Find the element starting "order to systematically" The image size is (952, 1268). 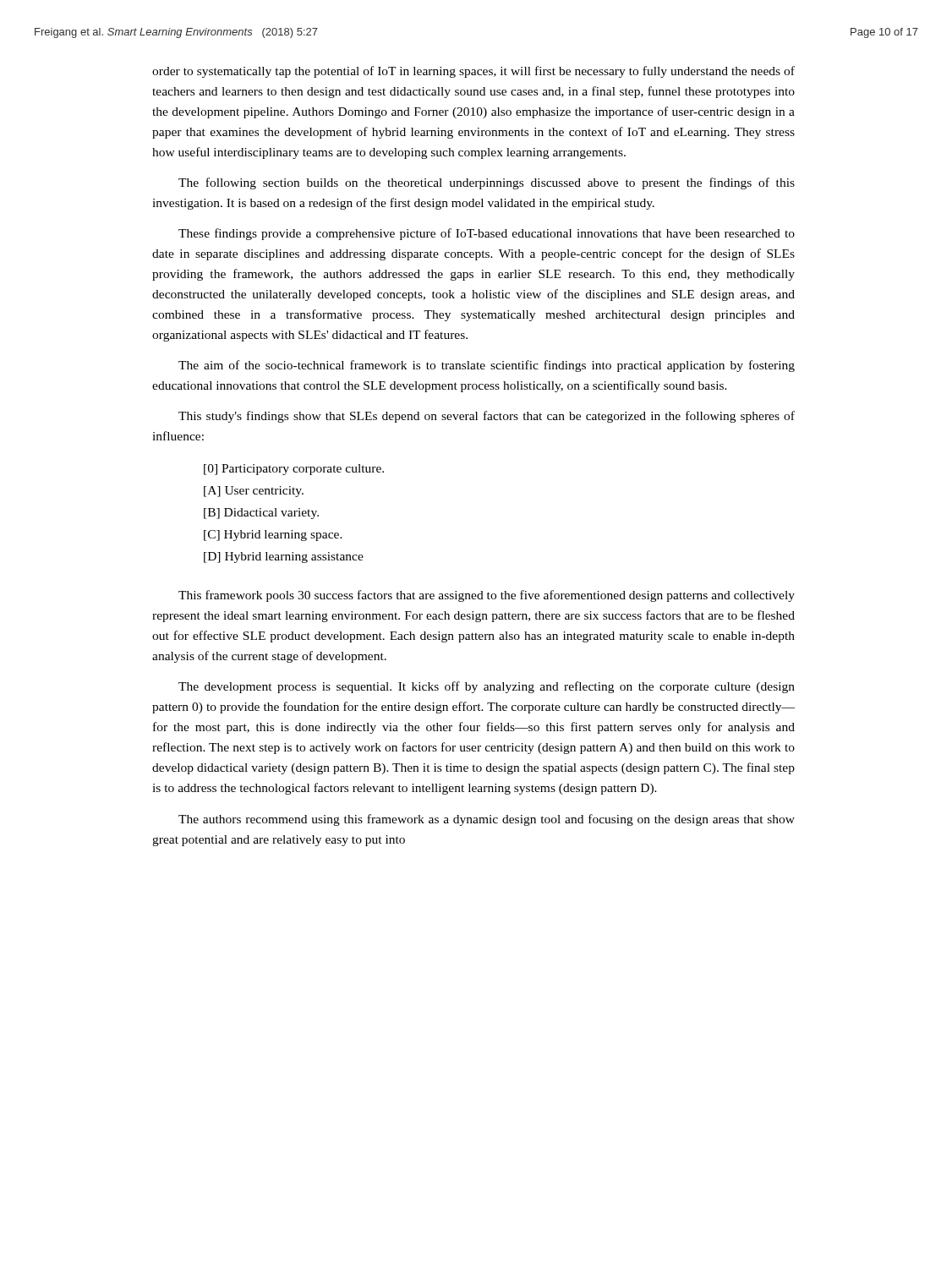pyautogui.click(x=473, y=111)
